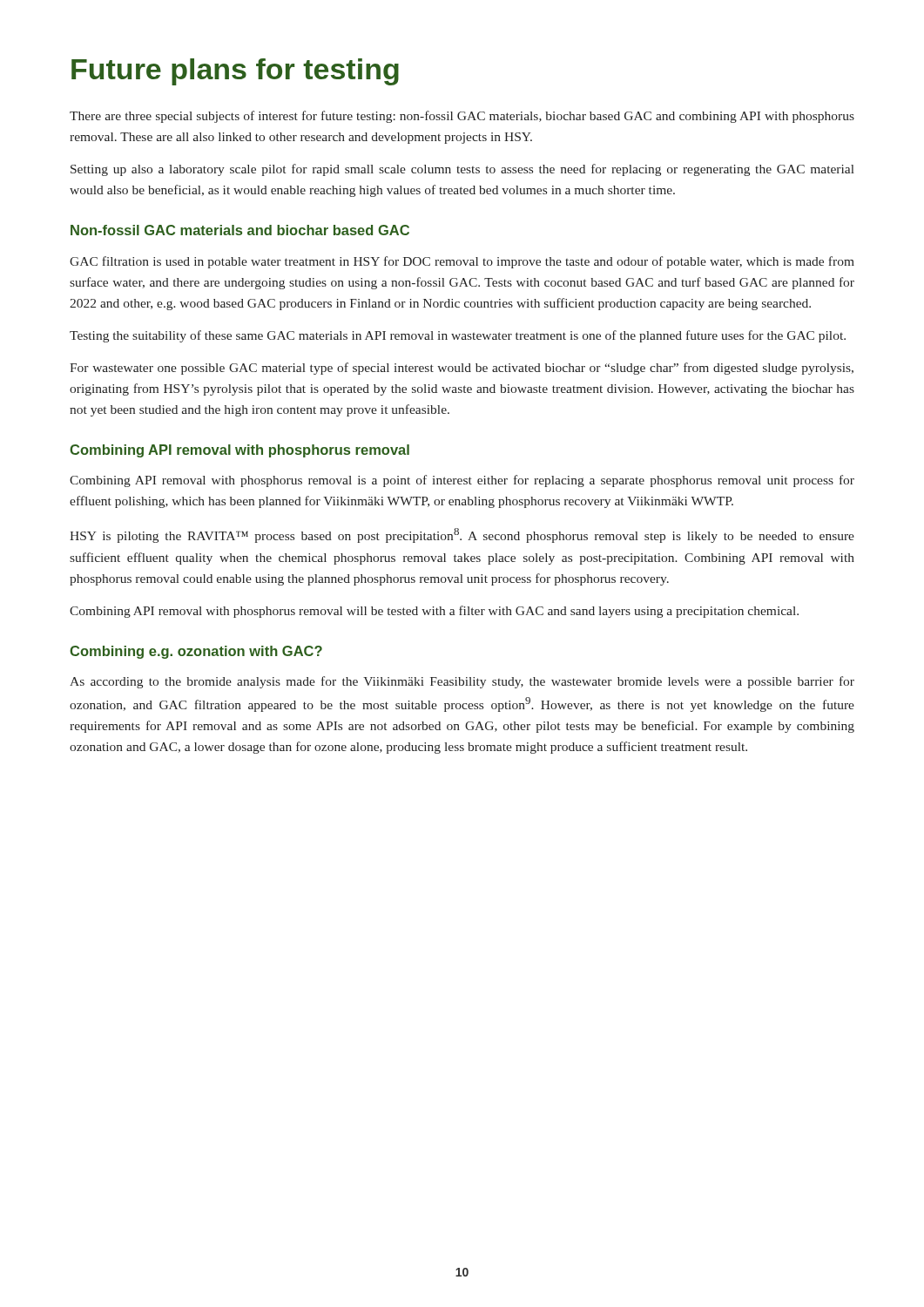924x1307 pixels.
Task: Point to the passage starting "GAC filtration is used"
Action: (x=462, y=282)
